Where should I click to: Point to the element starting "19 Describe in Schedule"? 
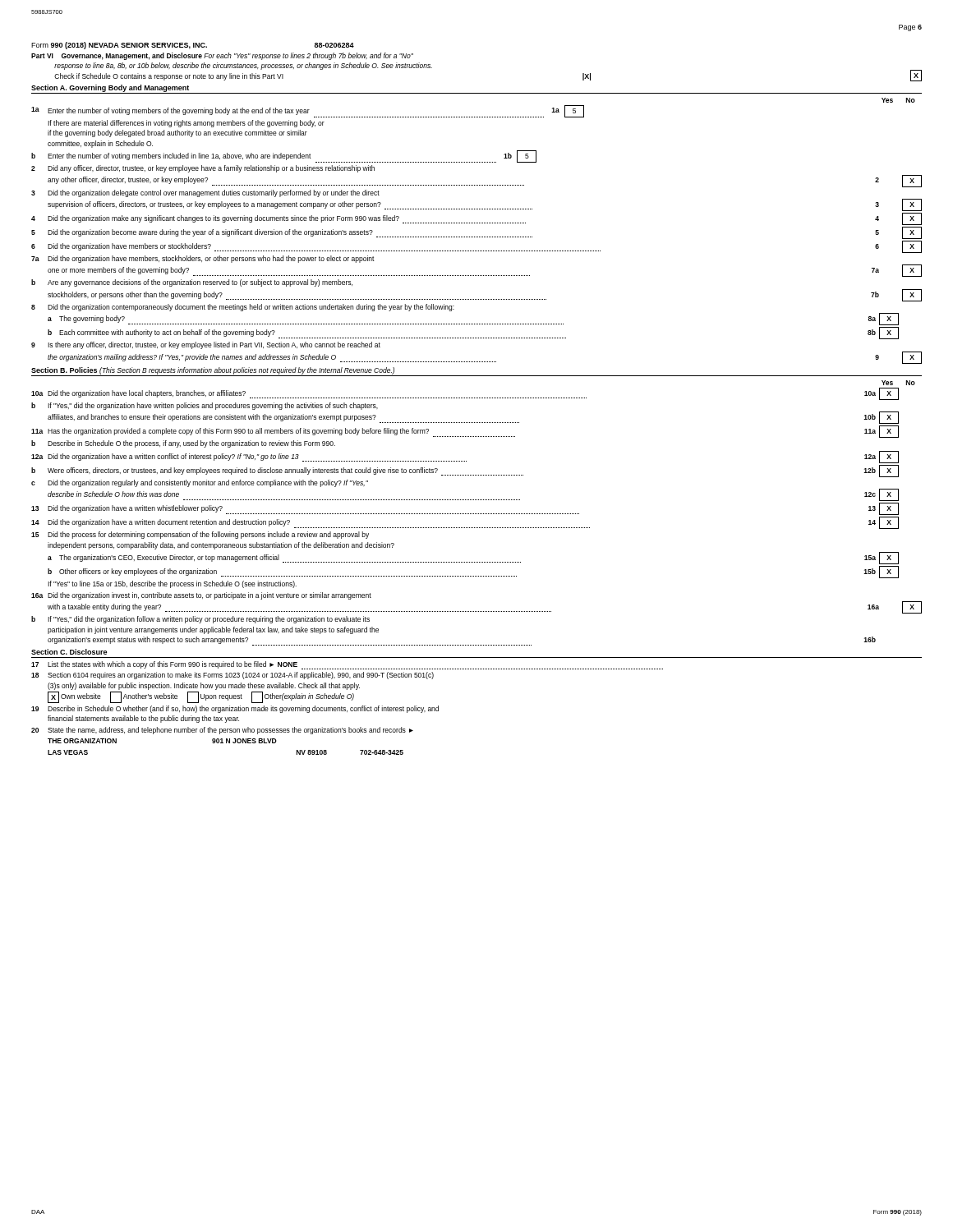pos(235,709)
